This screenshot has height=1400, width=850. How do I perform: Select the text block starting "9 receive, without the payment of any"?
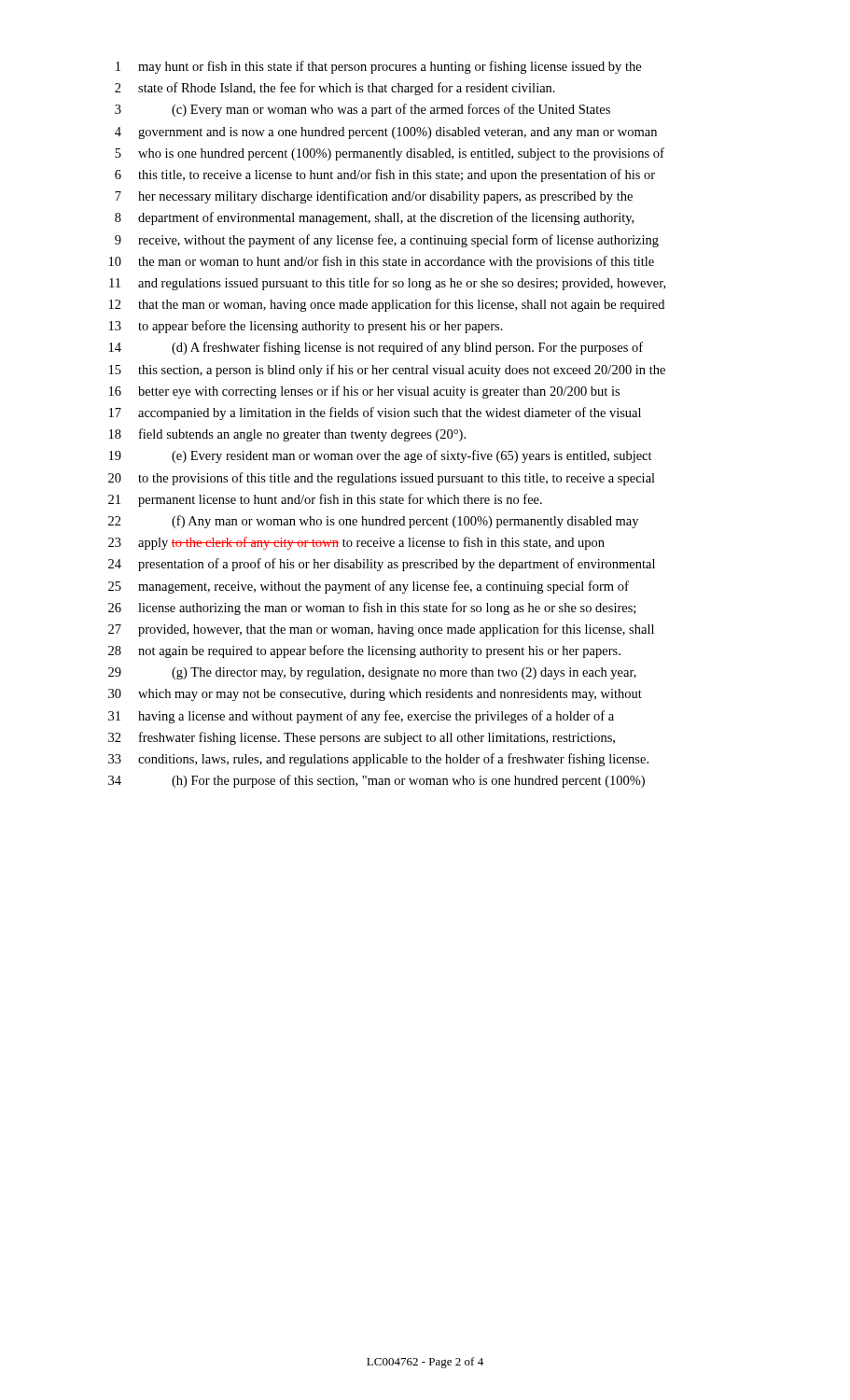click(x=425, y=240)
